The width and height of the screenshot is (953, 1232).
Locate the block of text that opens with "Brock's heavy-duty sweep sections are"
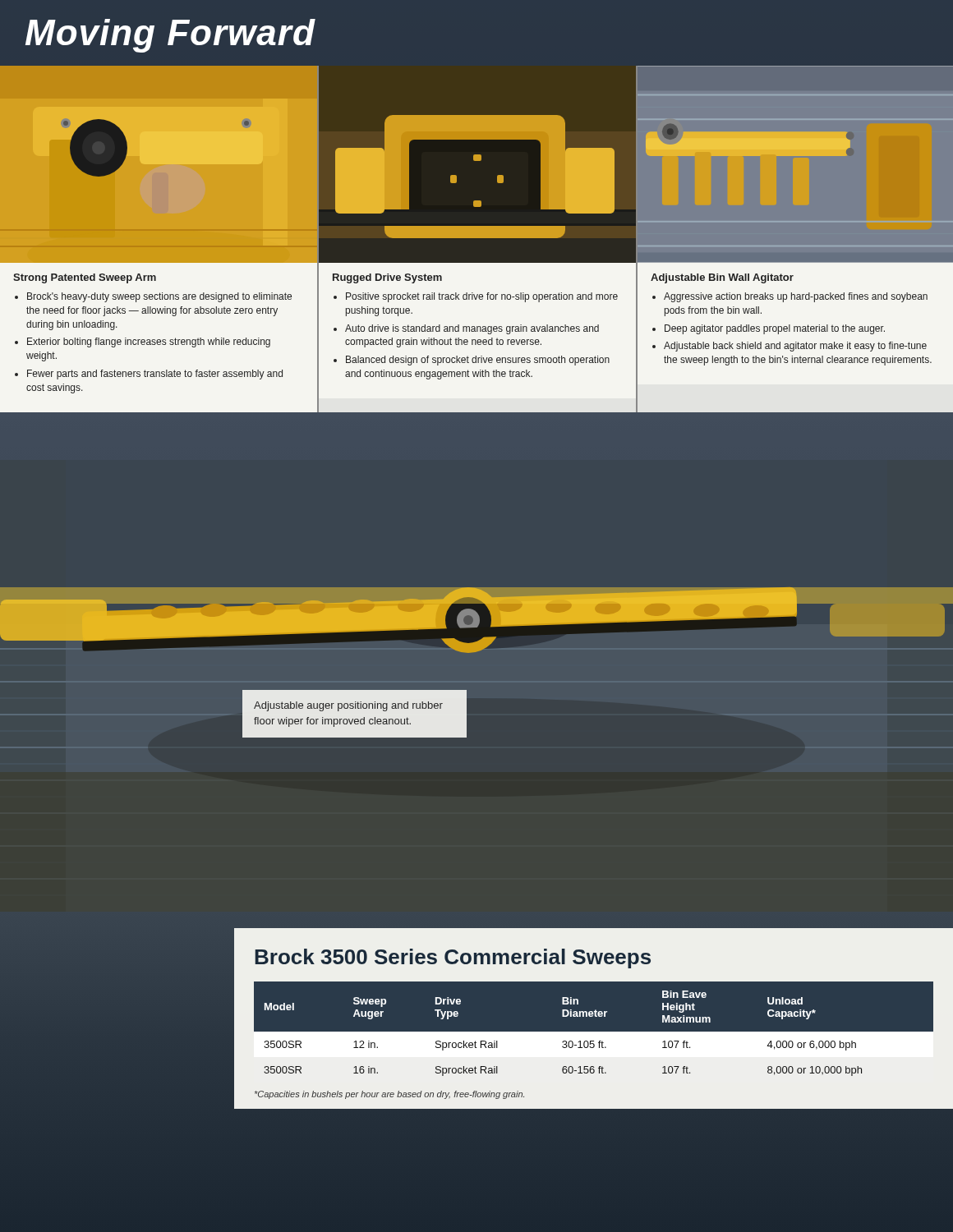(159, 310)
